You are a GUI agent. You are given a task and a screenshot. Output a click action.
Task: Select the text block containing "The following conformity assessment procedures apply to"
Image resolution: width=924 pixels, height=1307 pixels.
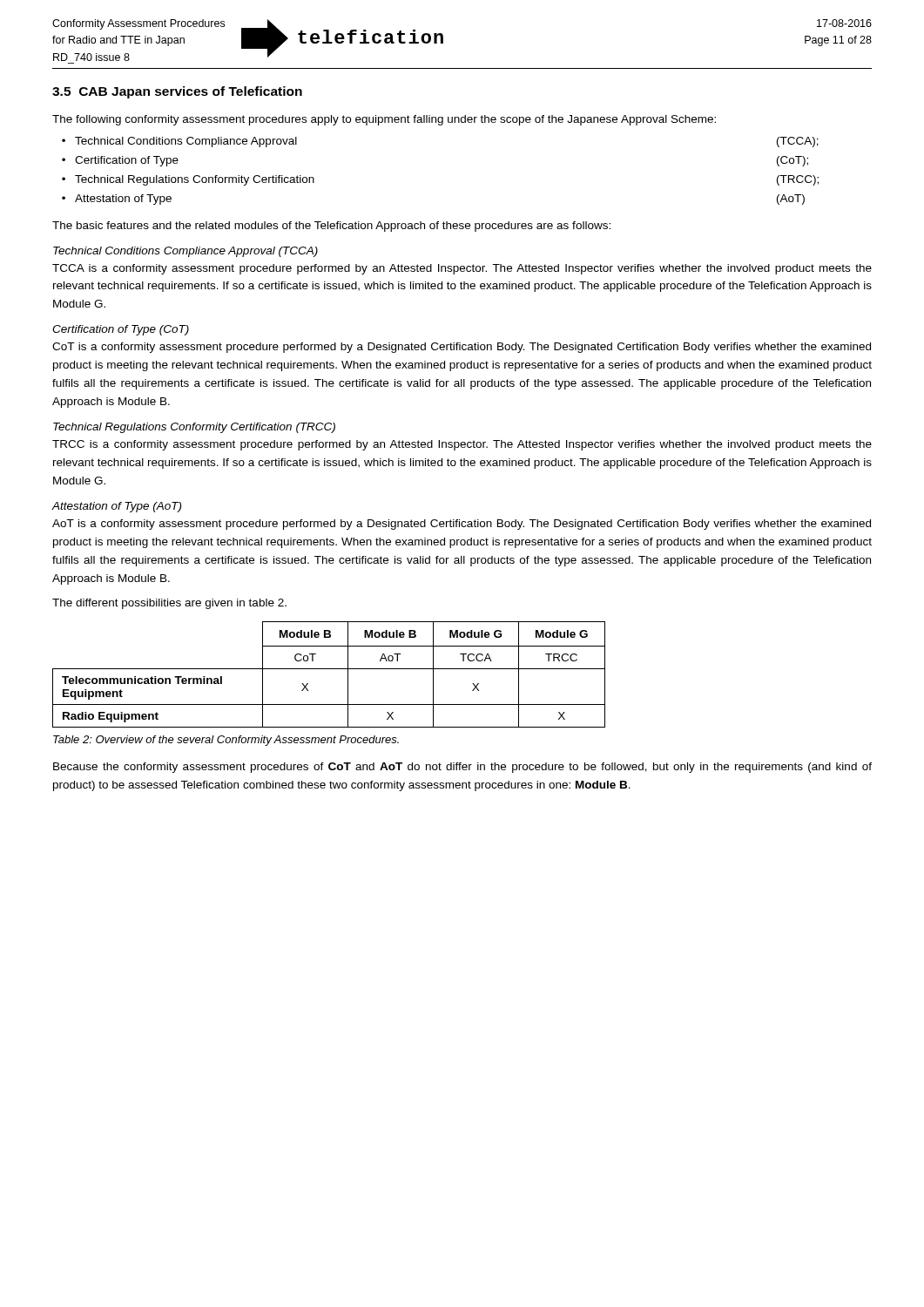pos(385,119)
